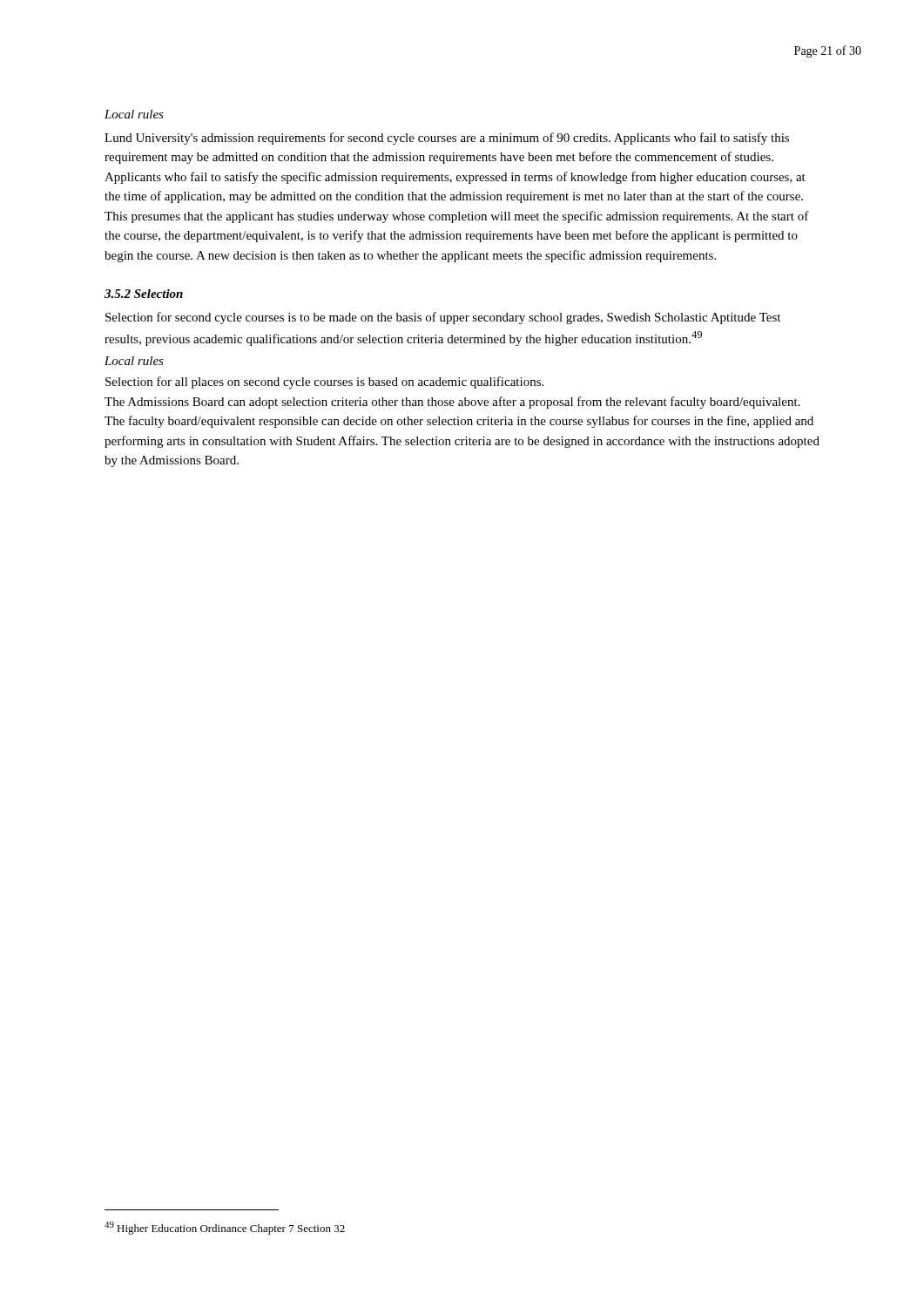The image size is (924, 1307).
Task: Point to "3.5.2 Selection"
Action: coord(144,294)
